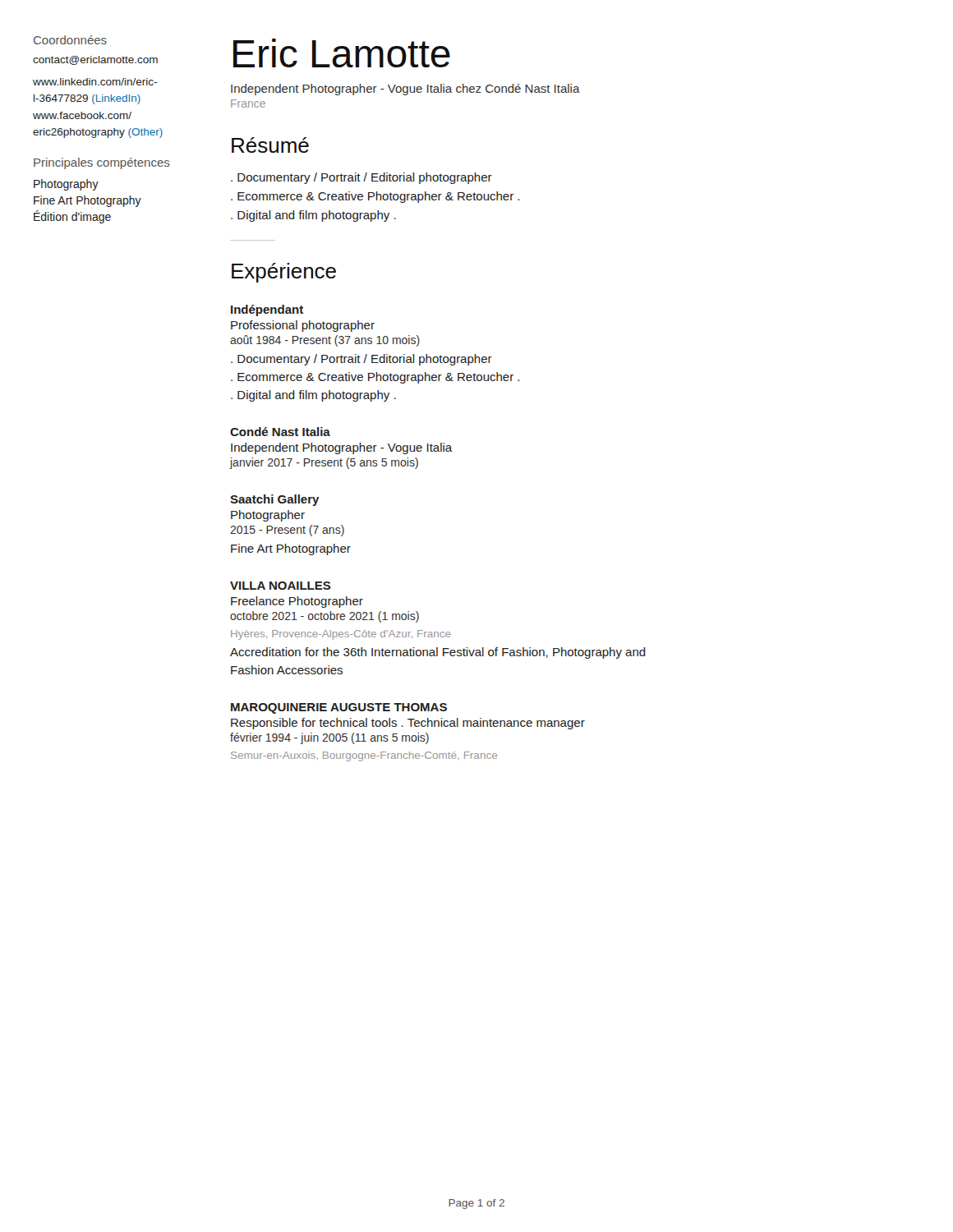Navigate to the text block starting "www.linkedin.com/in/eric-l-36477829 (LinkedIn) www.facebook.com/eric26photography (Other)"

[x=98, y=107]
